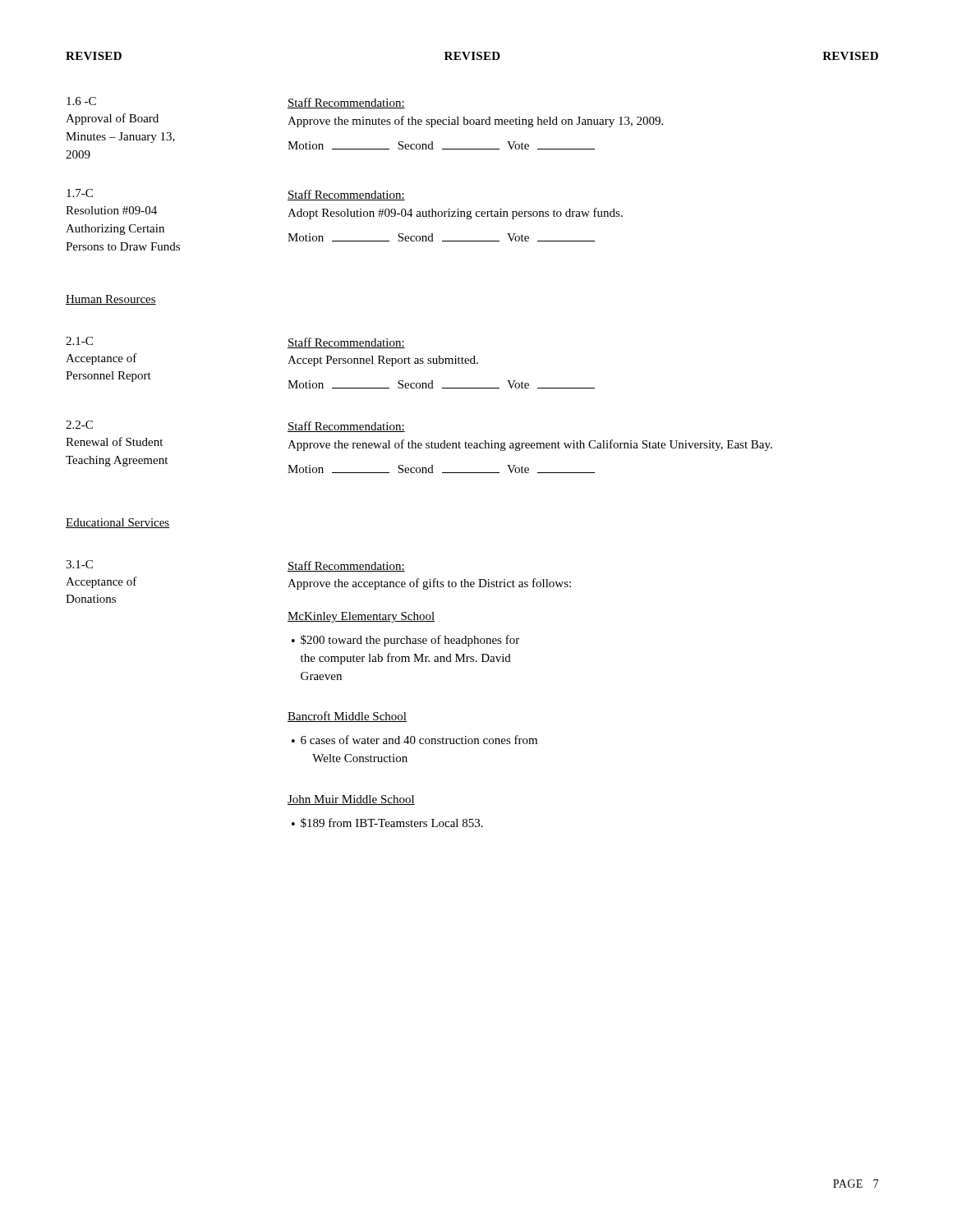Locate the block of text that opens with "• $200 toward the"
Image resolution: width=953 pixels, height=1232 pixels.
[x=405, y=641]
